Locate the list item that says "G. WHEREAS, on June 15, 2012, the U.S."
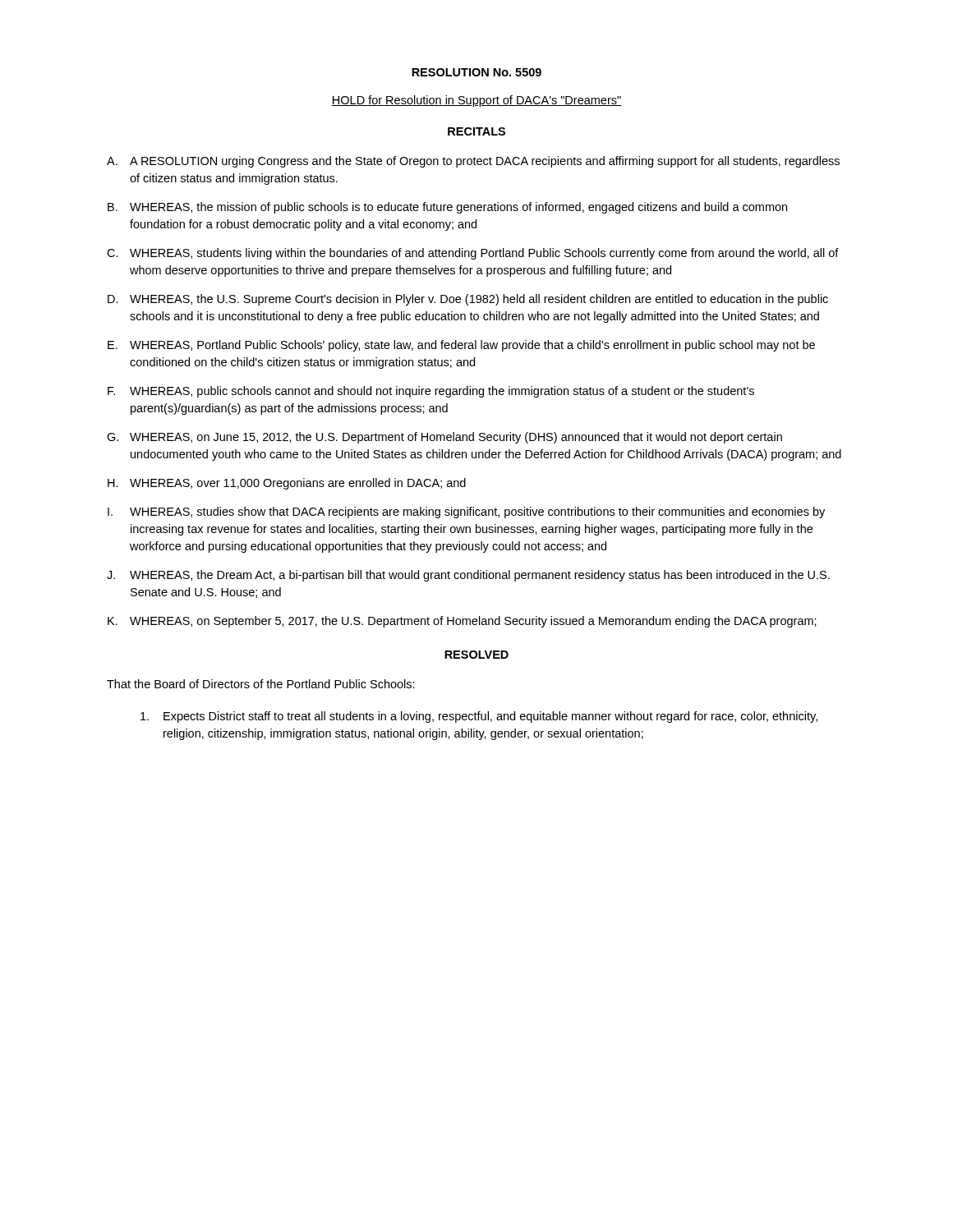The width and height of the screenshot is (953, 1232). click(476, 446)
